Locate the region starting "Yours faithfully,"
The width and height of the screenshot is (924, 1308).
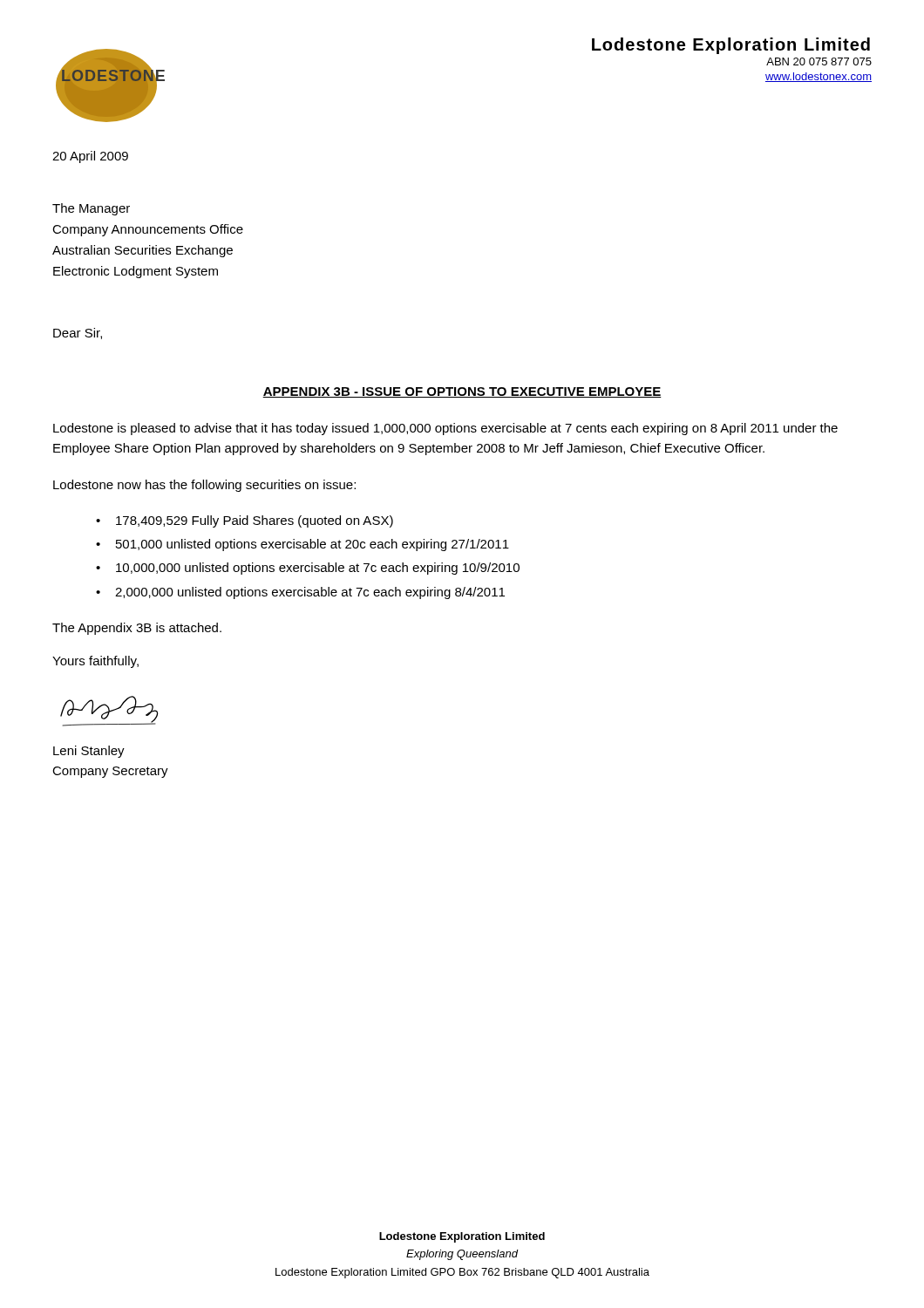coord(96,661)
